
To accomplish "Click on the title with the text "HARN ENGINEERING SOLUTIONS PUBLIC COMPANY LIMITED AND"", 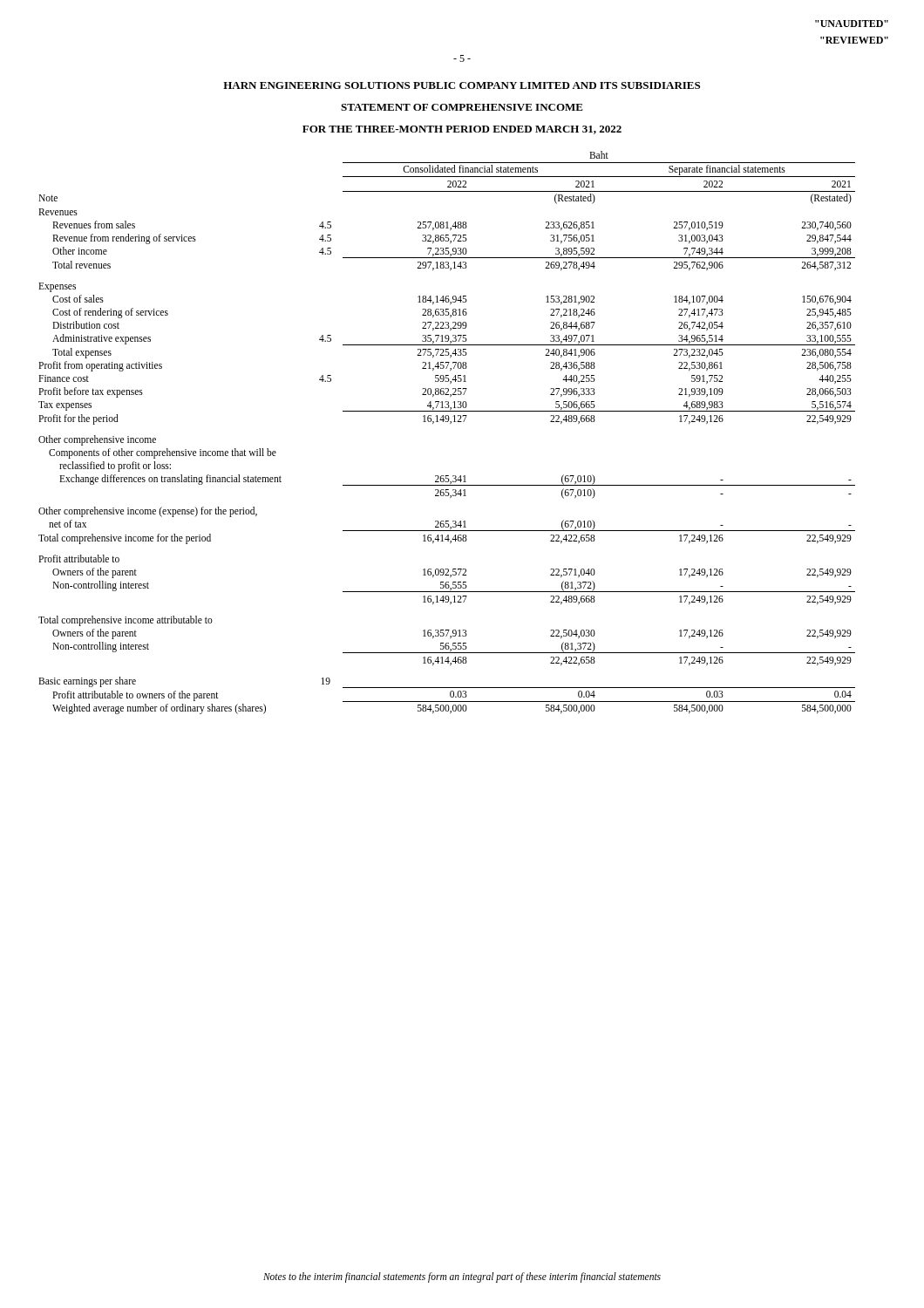I will coord(462,85).
